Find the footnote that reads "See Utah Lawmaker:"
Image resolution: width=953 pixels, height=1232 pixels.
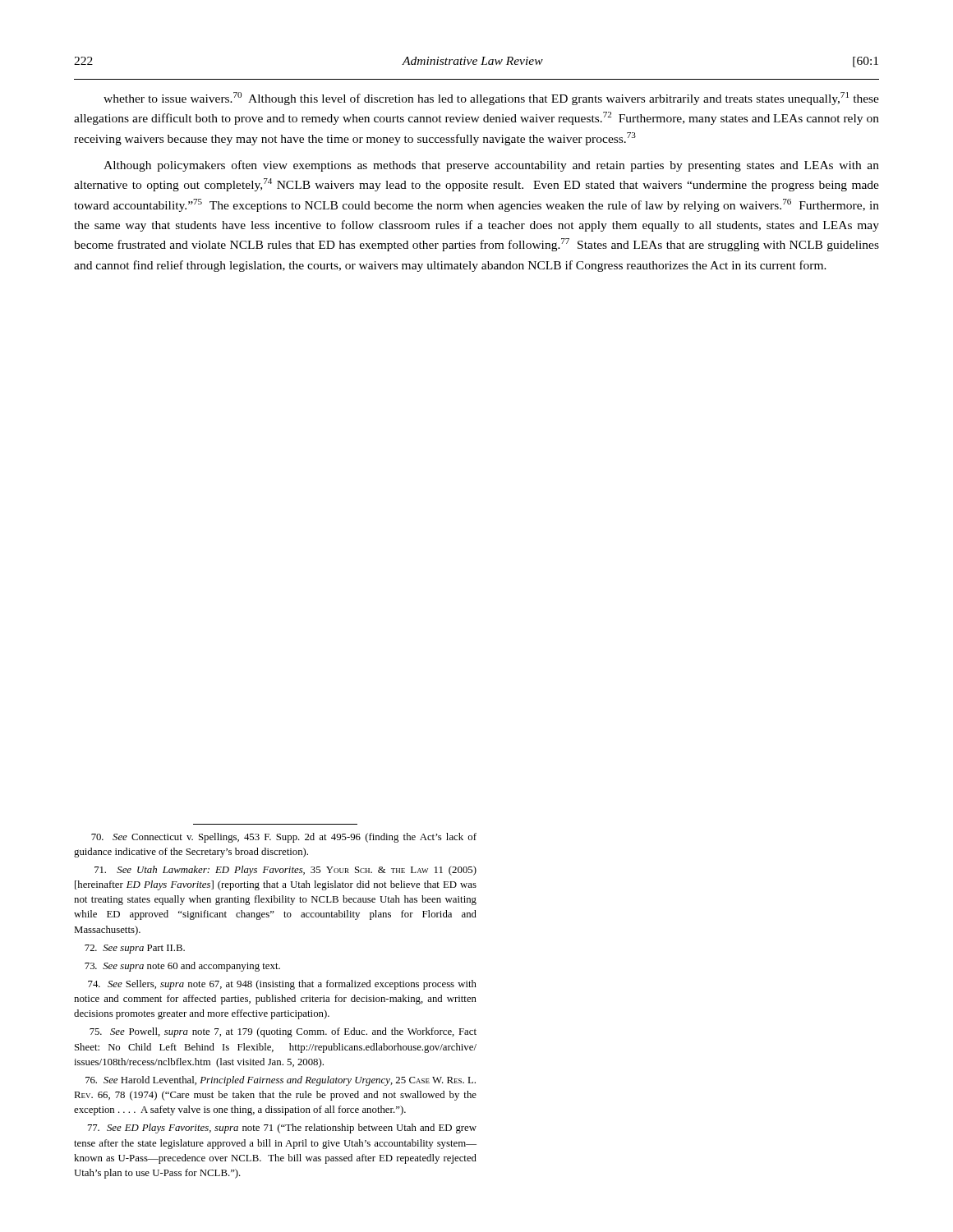pyautogui.click(x=275, y=899)
